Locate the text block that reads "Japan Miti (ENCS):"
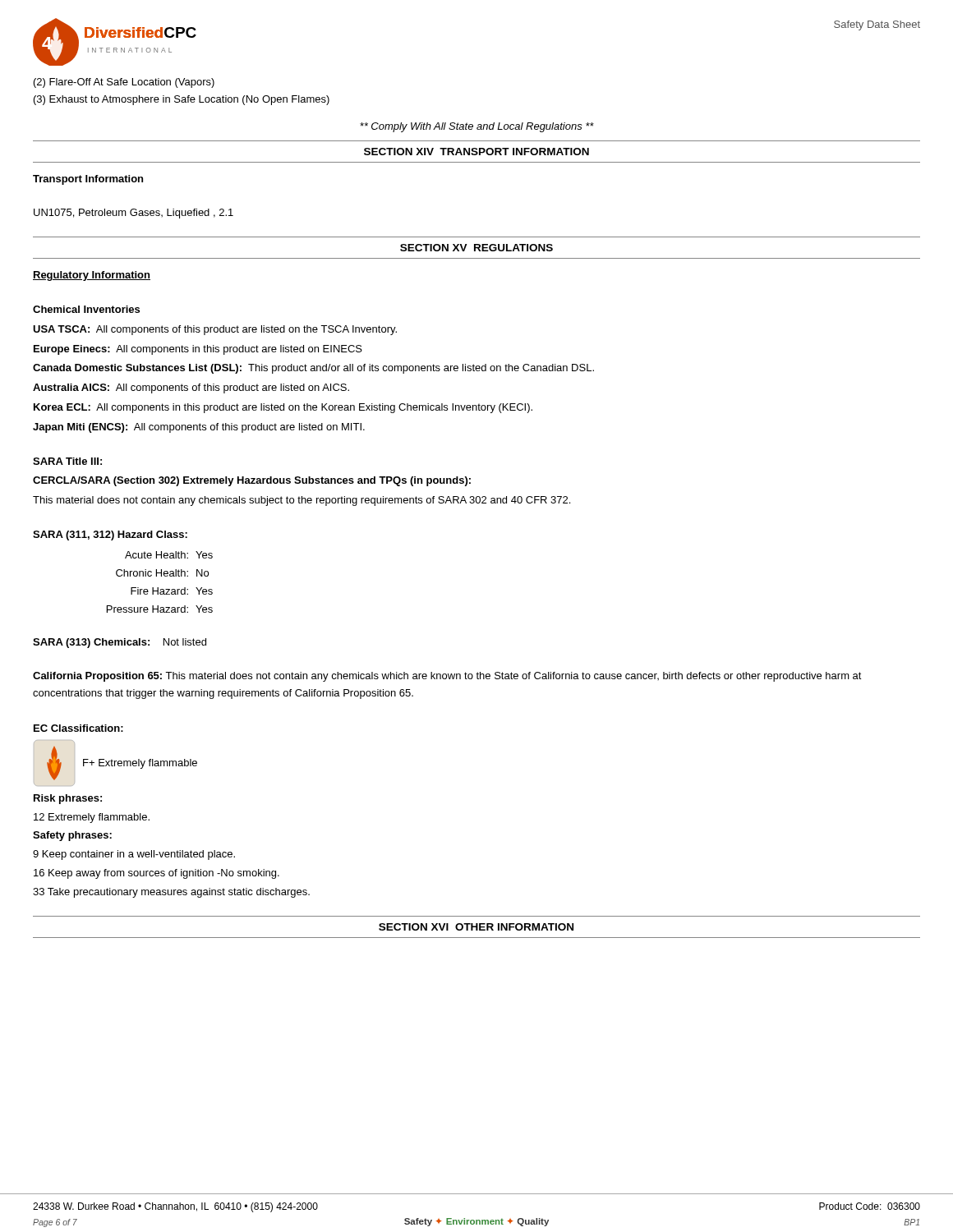The image size is (953, 1232). [199, 427]
